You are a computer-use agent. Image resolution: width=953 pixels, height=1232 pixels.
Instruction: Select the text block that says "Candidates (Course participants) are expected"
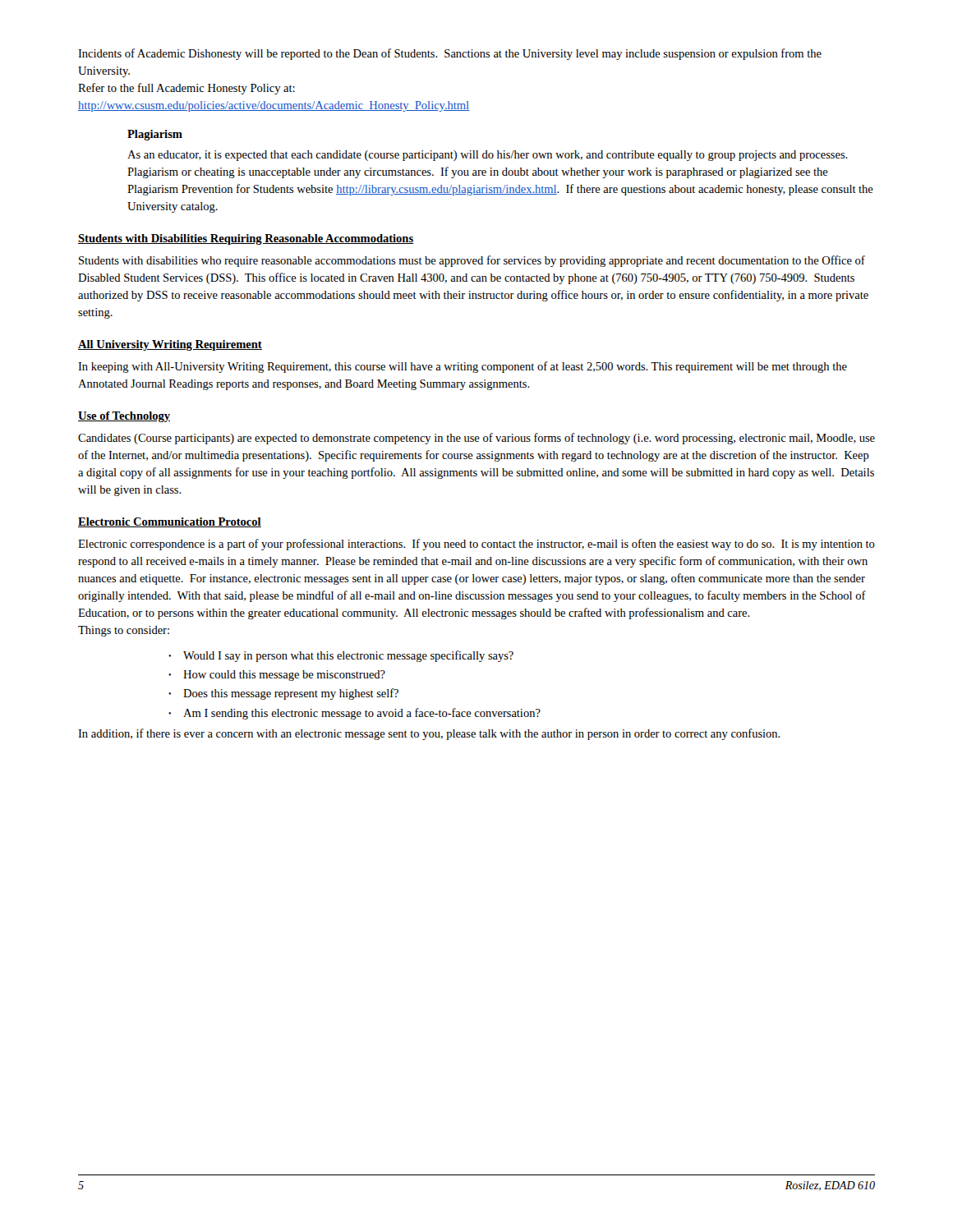[476, 464]
